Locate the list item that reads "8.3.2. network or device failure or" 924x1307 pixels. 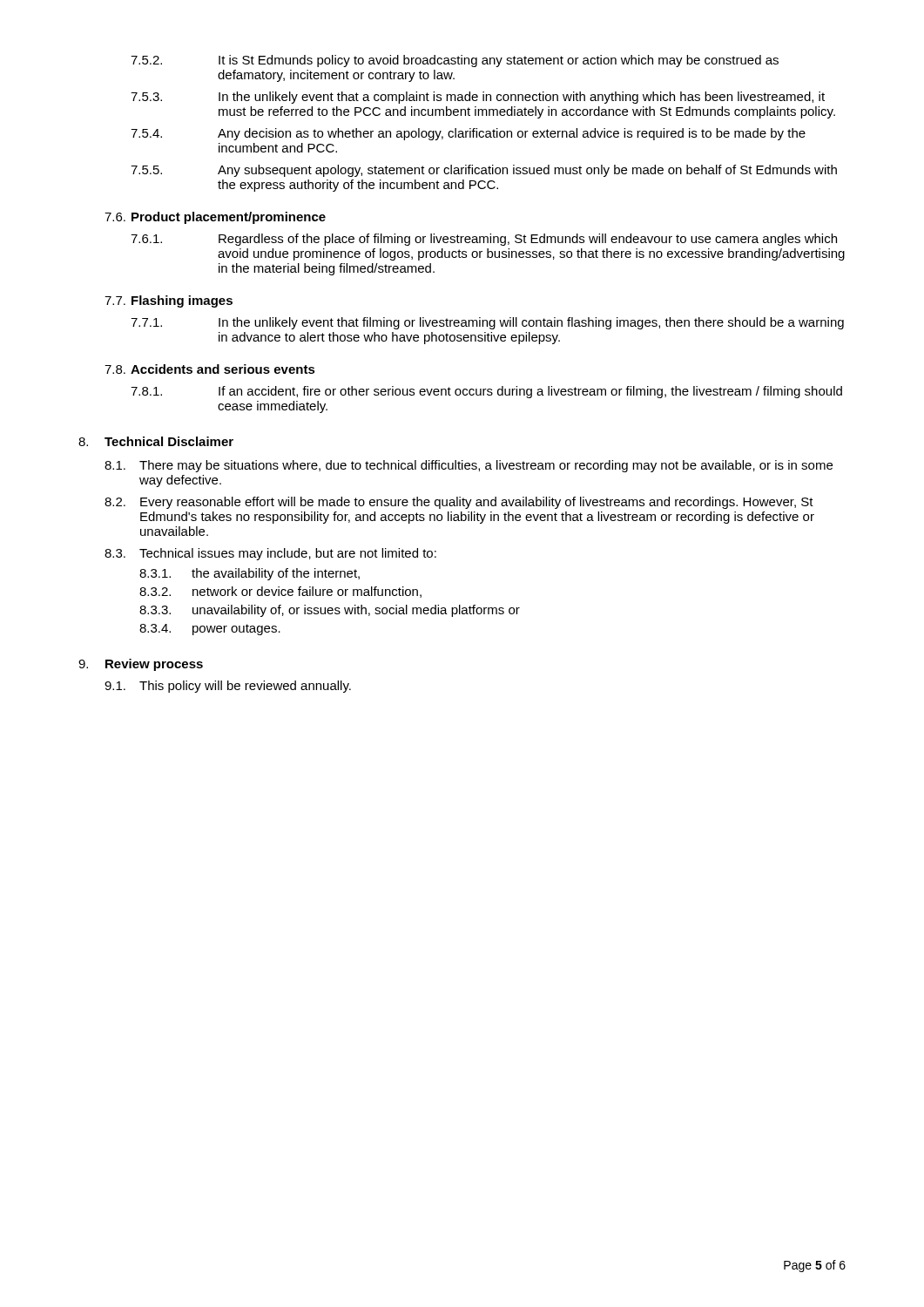280,592
